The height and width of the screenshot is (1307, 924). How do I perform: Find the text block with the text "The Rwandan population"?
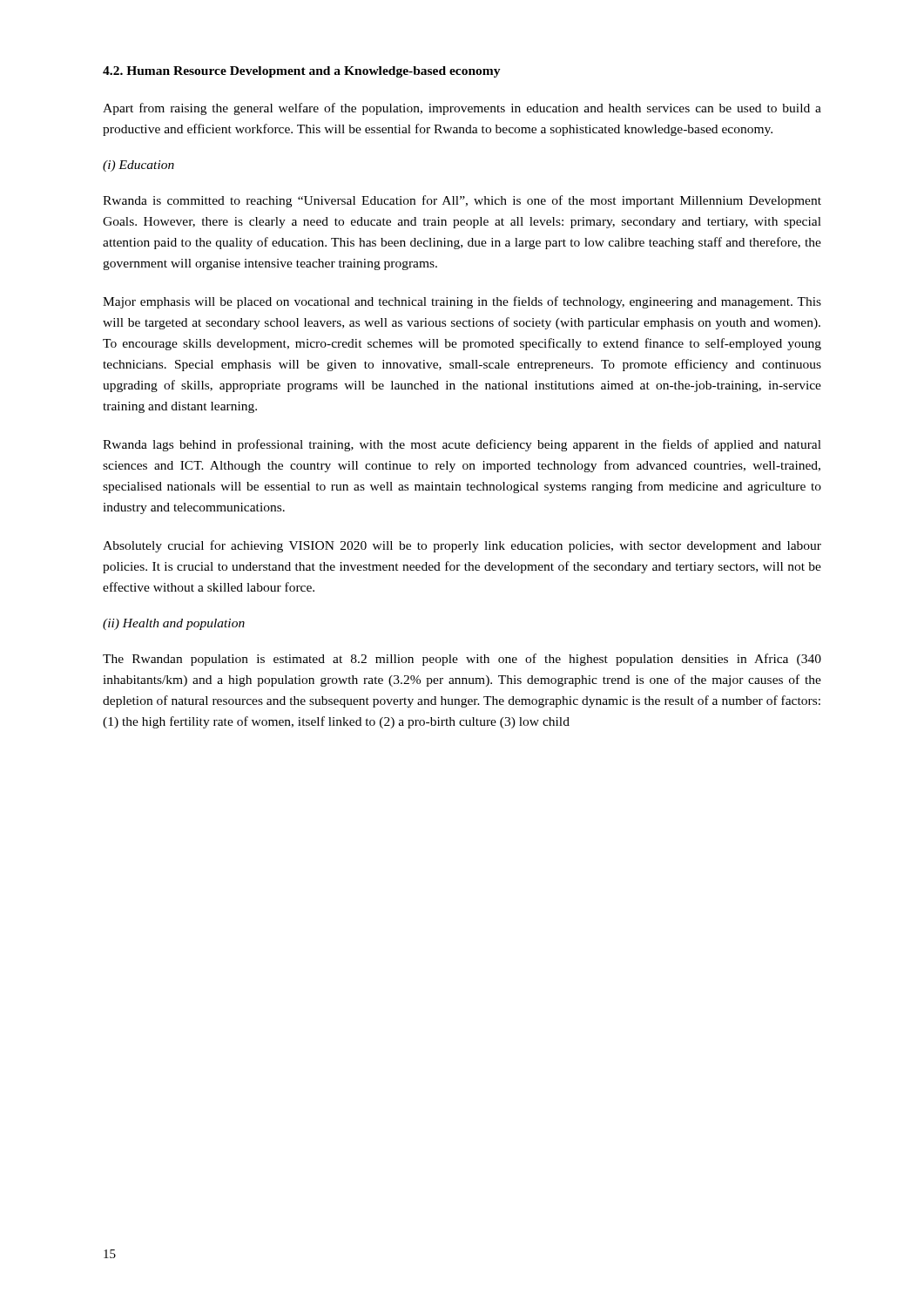point(462,690)
